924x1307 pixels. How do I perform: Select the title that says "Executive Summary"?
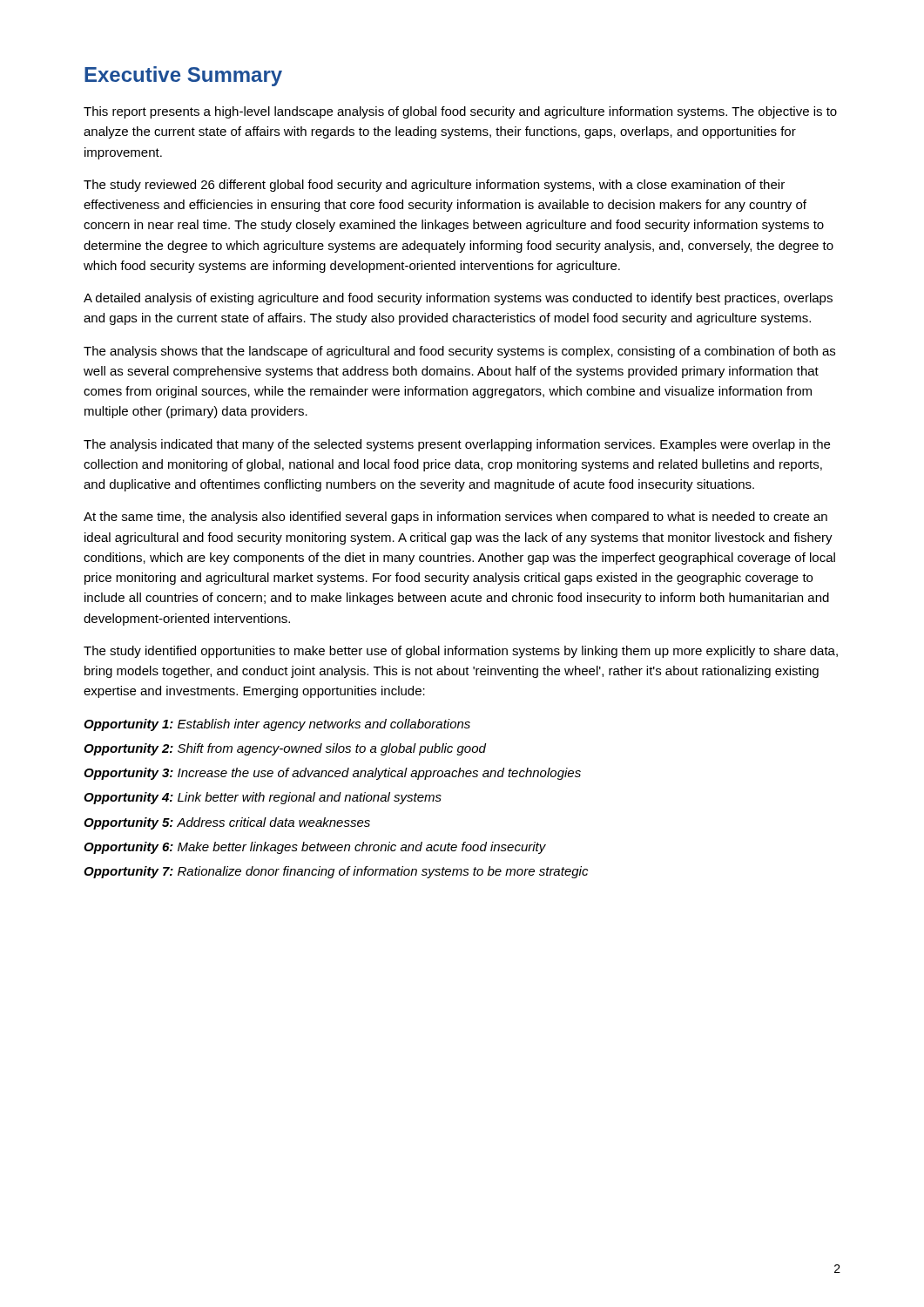183,74
